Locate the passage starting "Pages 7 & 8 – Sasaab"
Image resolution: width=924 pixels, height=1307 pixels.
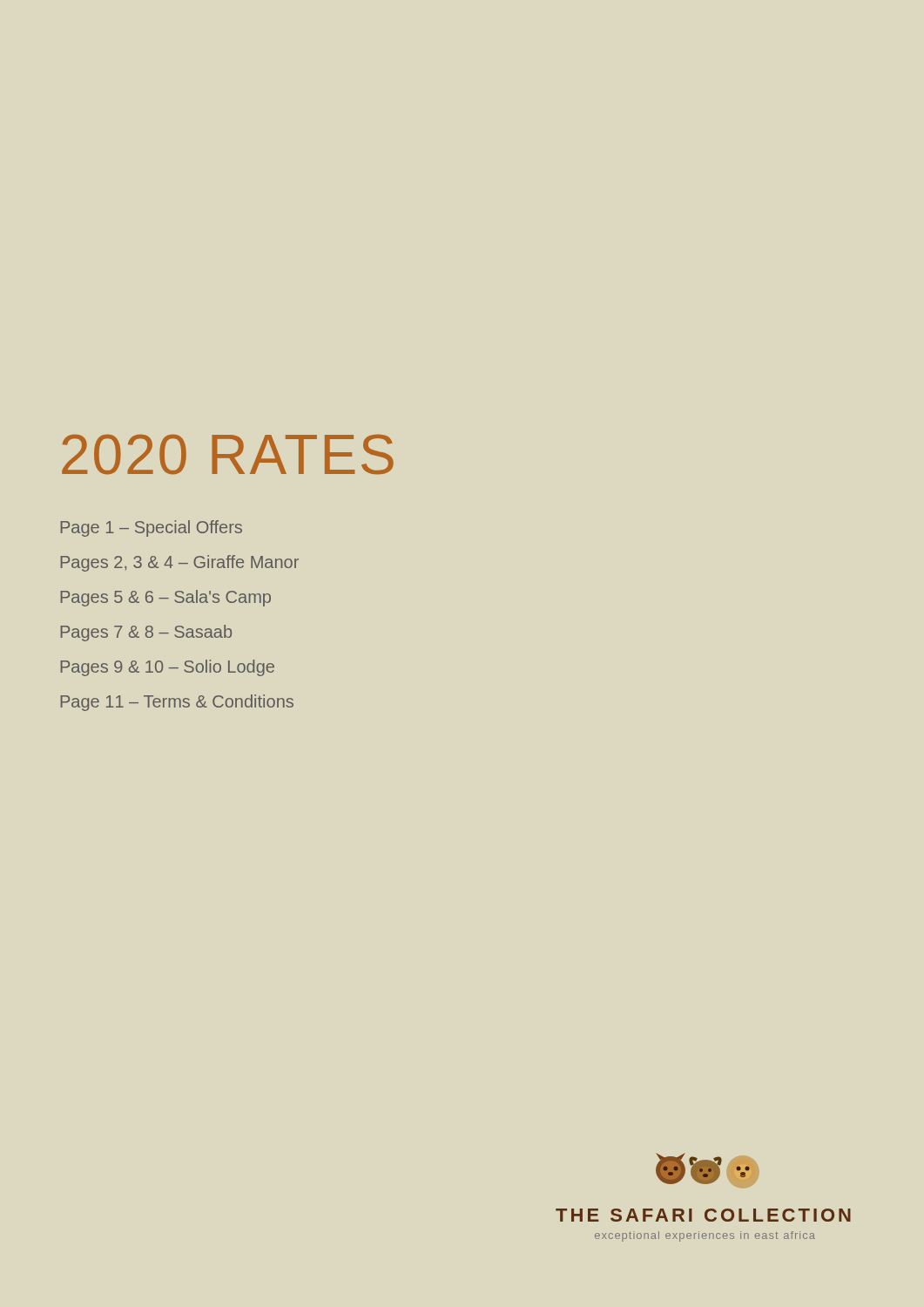click(146, 632)
